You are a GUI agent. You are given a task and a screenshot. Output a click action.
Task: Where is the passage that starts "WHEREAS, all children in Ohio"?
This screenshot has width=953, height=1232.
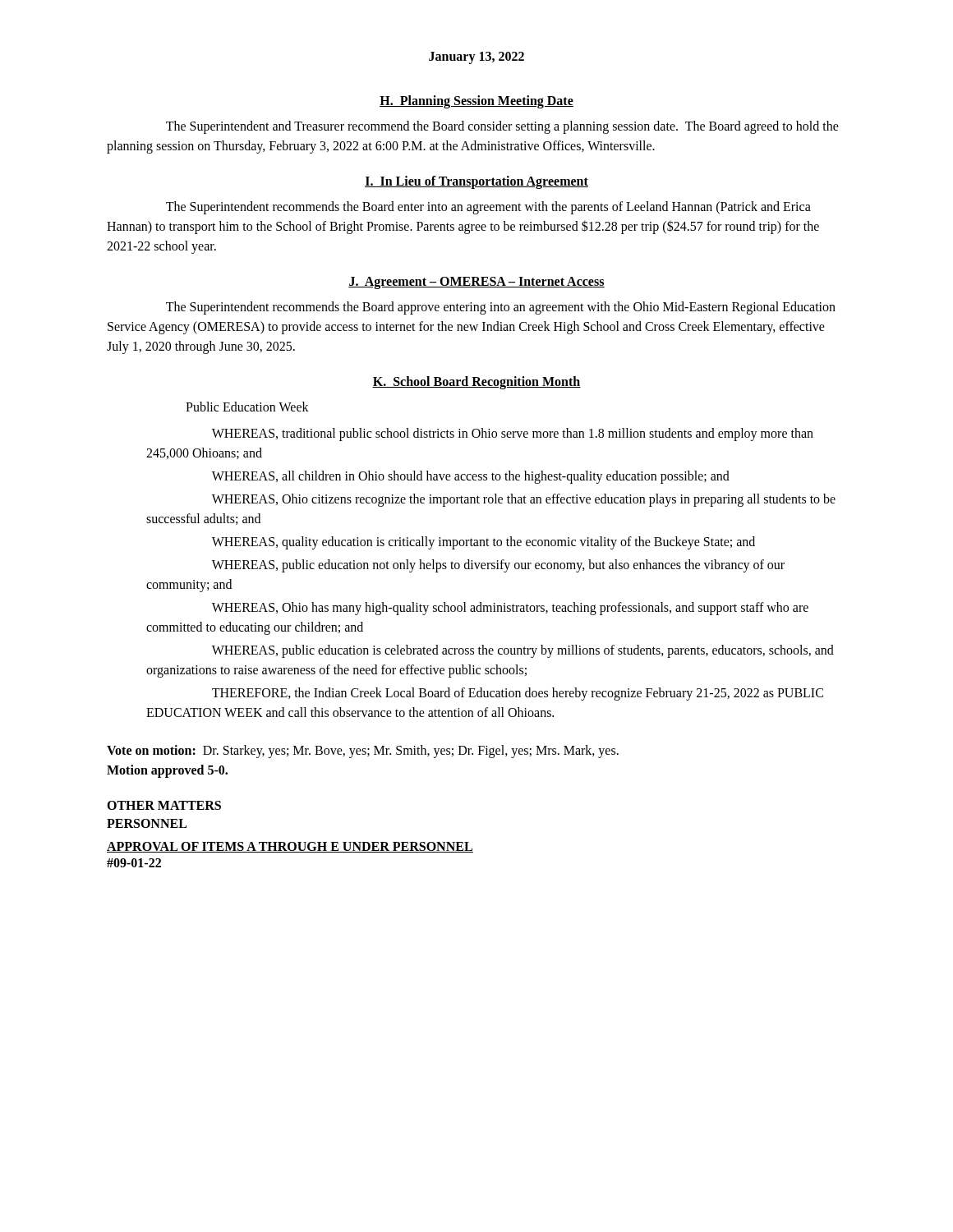496,476
